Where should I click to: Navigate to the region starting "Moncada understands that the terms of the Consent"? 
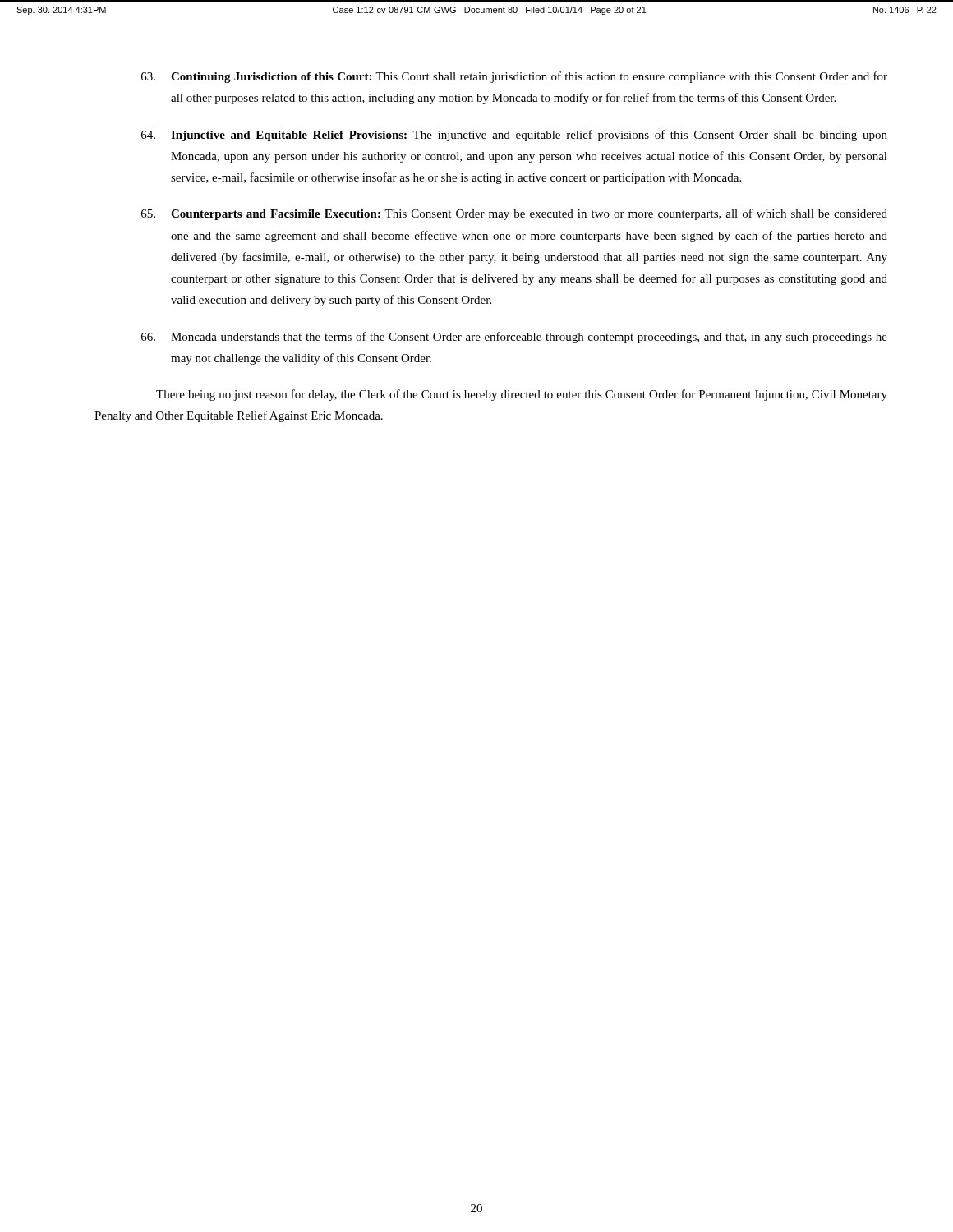pyautogui.click(x=491, y=347)
